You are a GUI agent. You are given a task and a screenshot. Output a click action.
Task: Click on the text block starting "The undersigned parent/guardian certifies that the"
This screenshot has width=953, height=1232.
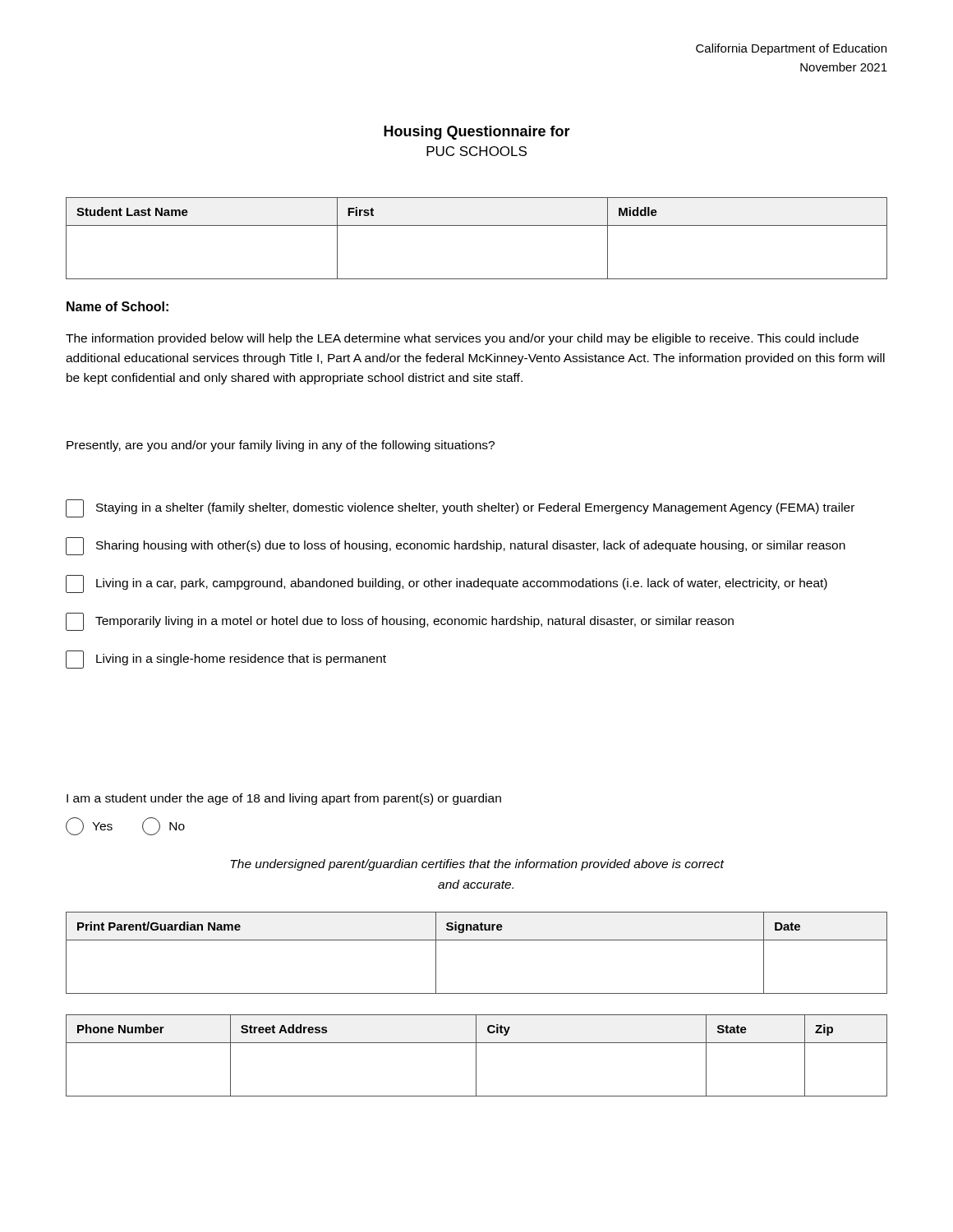point(476,874)
